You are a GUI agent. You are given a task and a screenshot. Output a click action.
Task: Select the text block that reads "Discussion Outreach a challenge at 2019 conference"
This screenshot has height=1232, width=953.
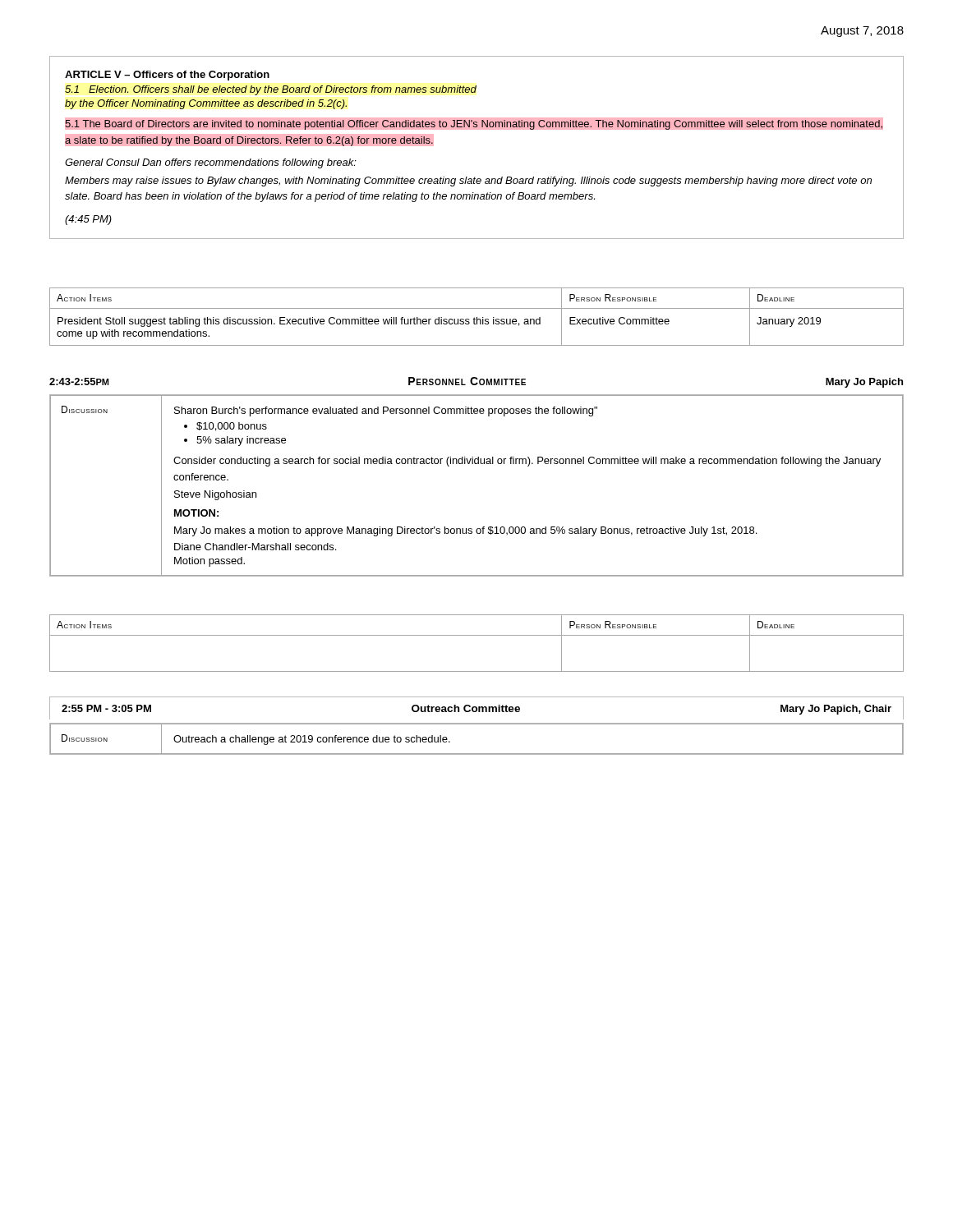(476, 739)
